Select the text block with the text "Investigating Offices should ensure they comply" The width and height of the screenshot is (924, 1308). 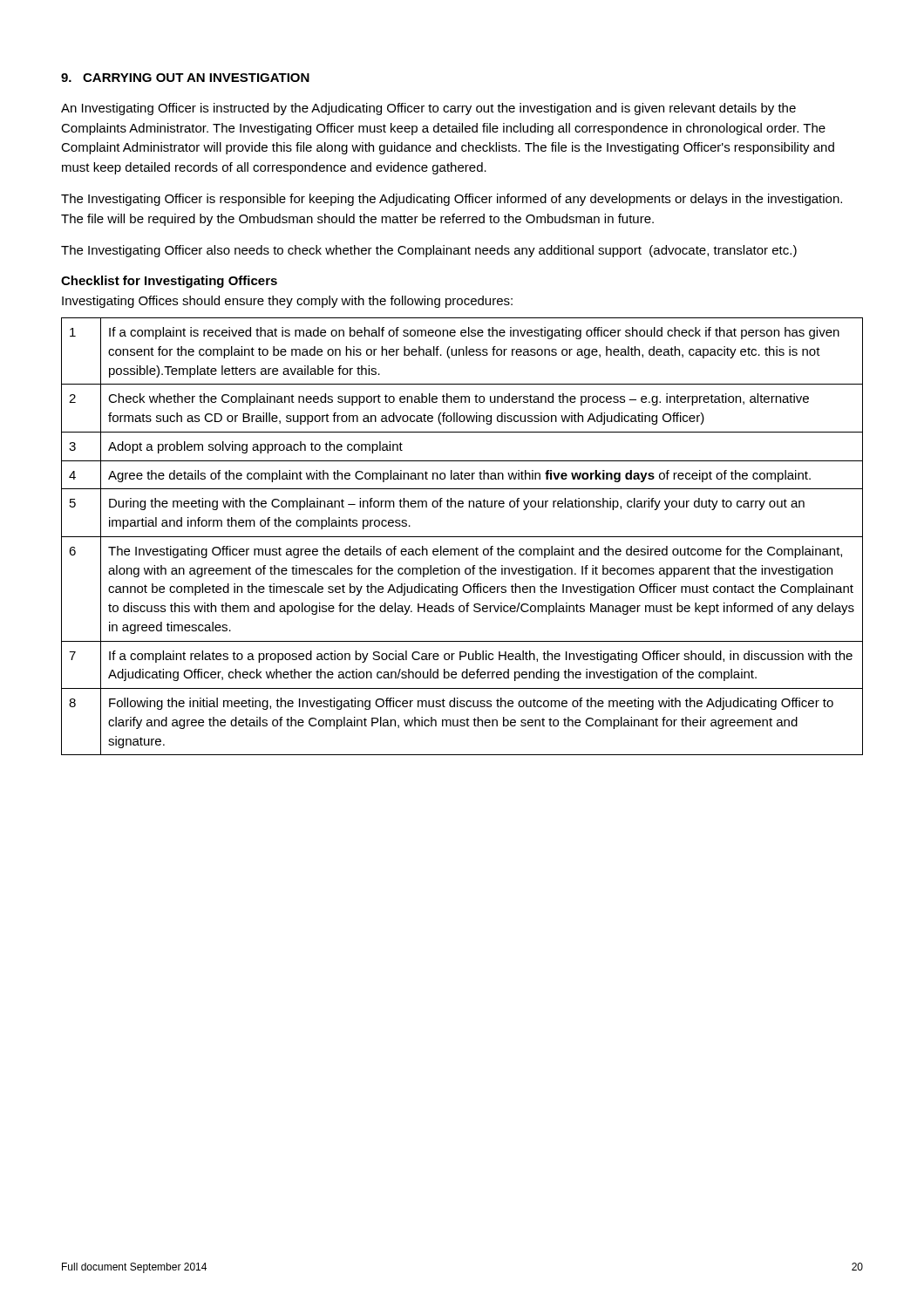point(287,300)
